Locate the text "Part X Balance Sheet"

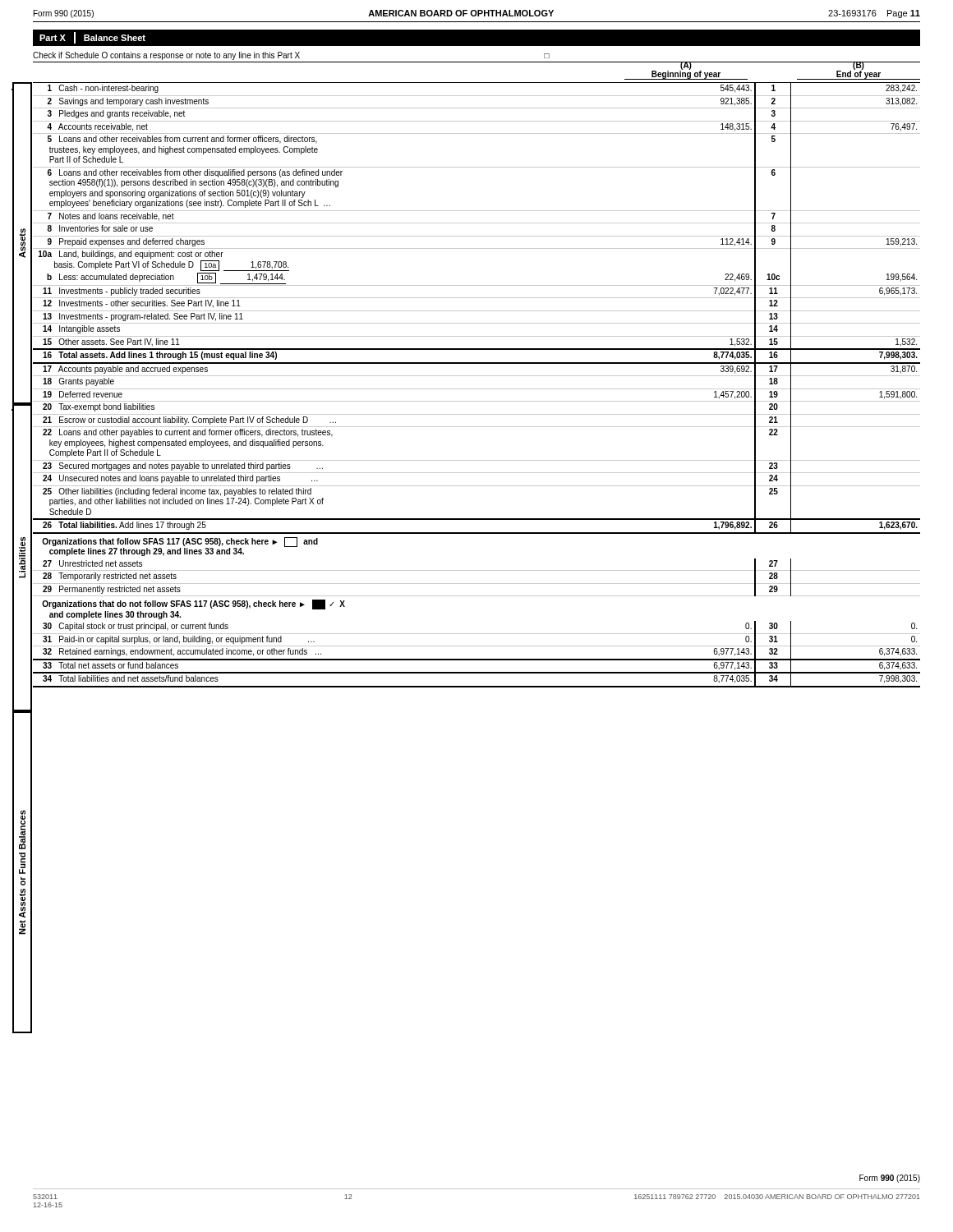(x=92, y=38)
